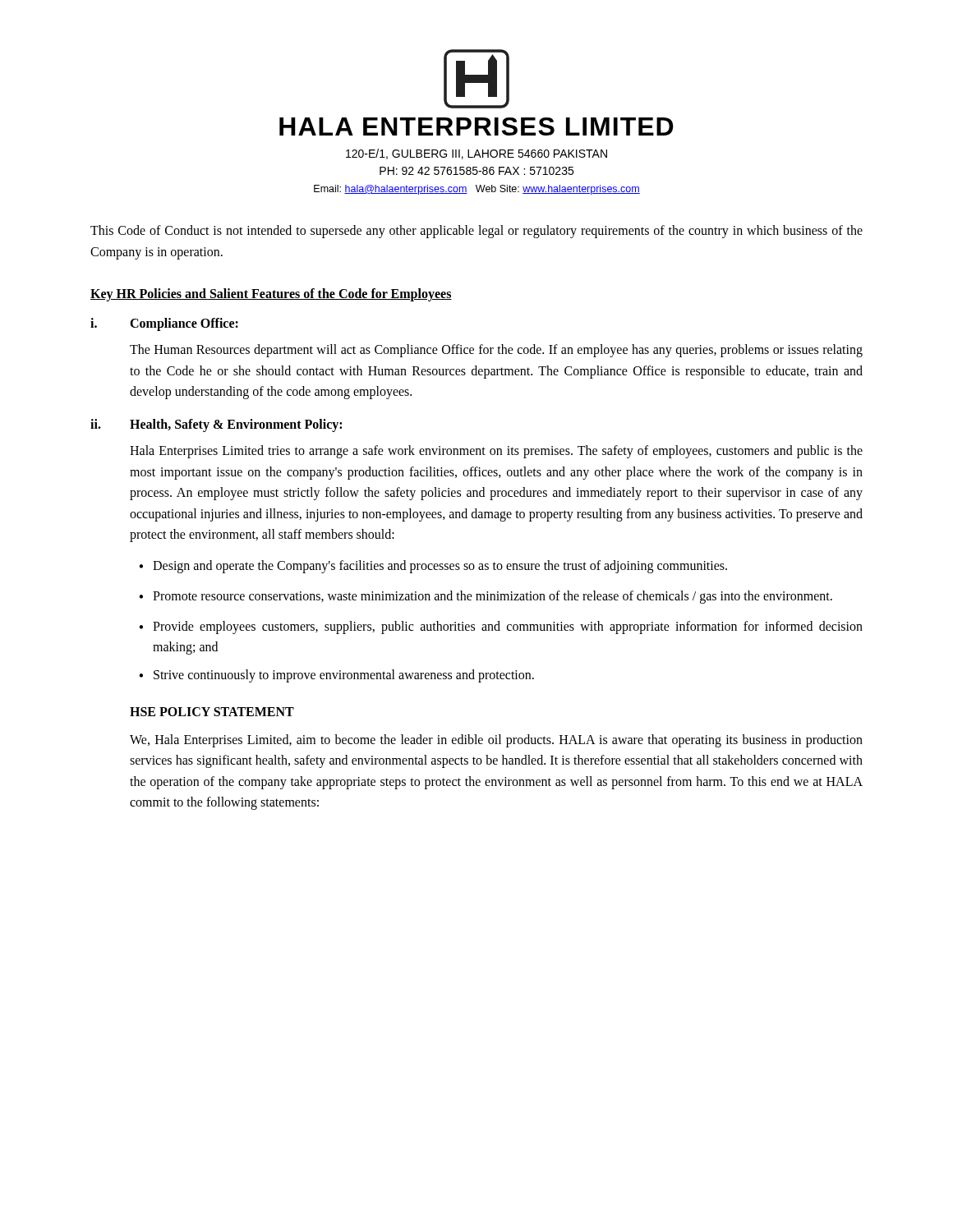Find the list item that reads "• Provide employees customers,"
The image size is (953, 1232).
coord(496,637)
